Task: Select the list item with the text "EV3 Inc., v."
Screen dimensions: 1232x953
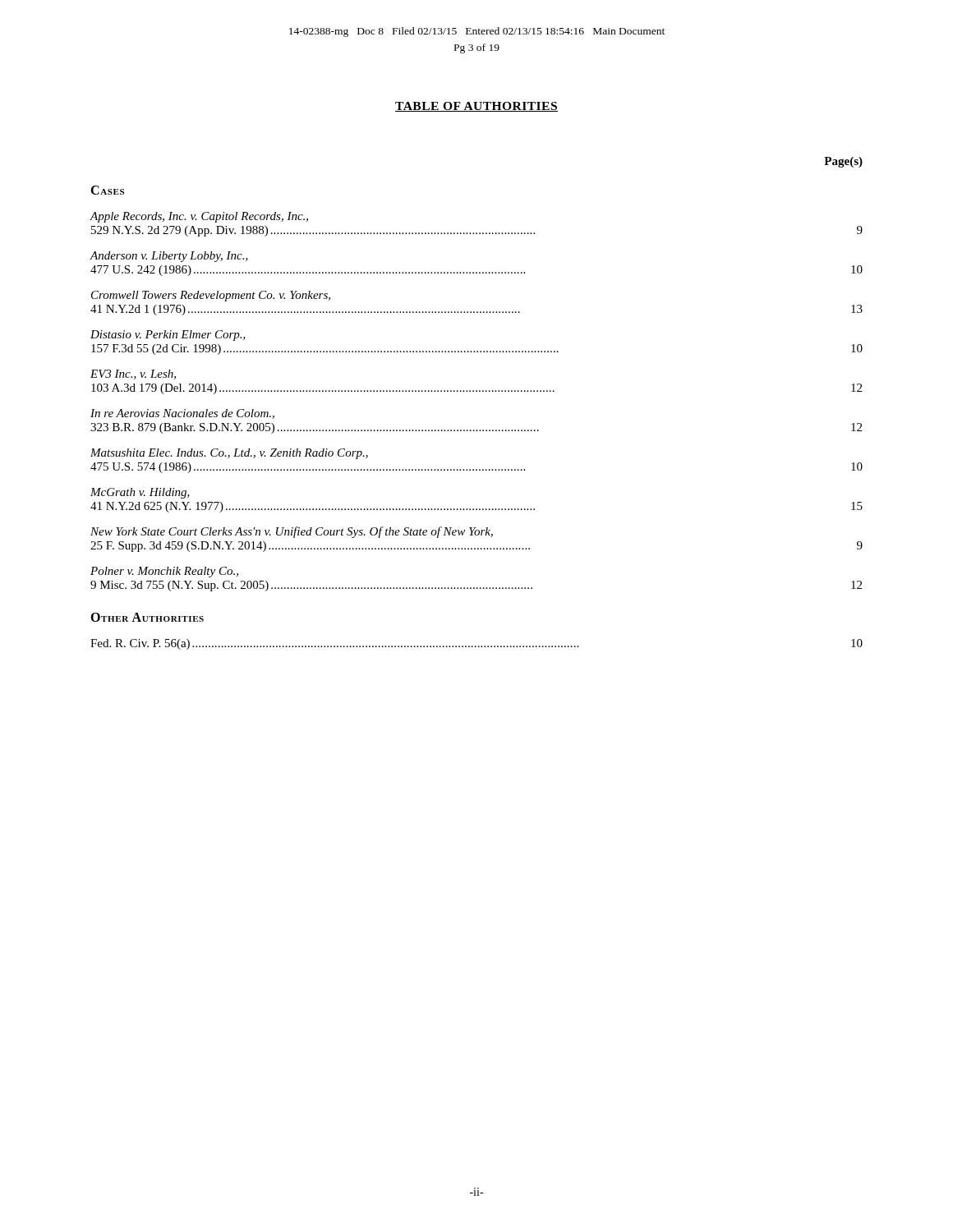Action: pos(476,381)
